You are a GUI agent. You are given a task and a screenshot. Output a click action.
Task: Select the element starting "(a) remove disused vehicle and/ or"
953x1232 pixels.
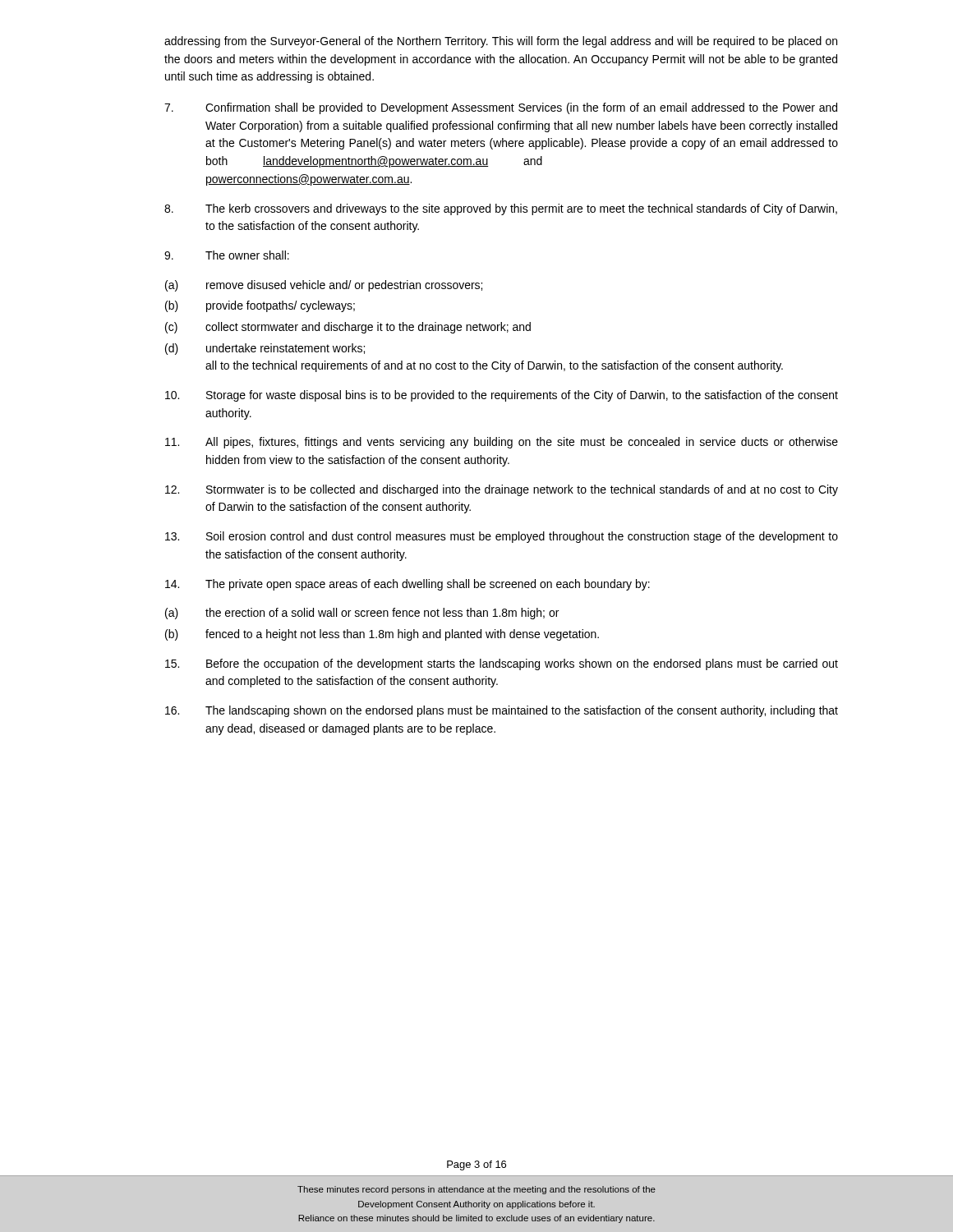pyautogui.click(x=324, y=286)
